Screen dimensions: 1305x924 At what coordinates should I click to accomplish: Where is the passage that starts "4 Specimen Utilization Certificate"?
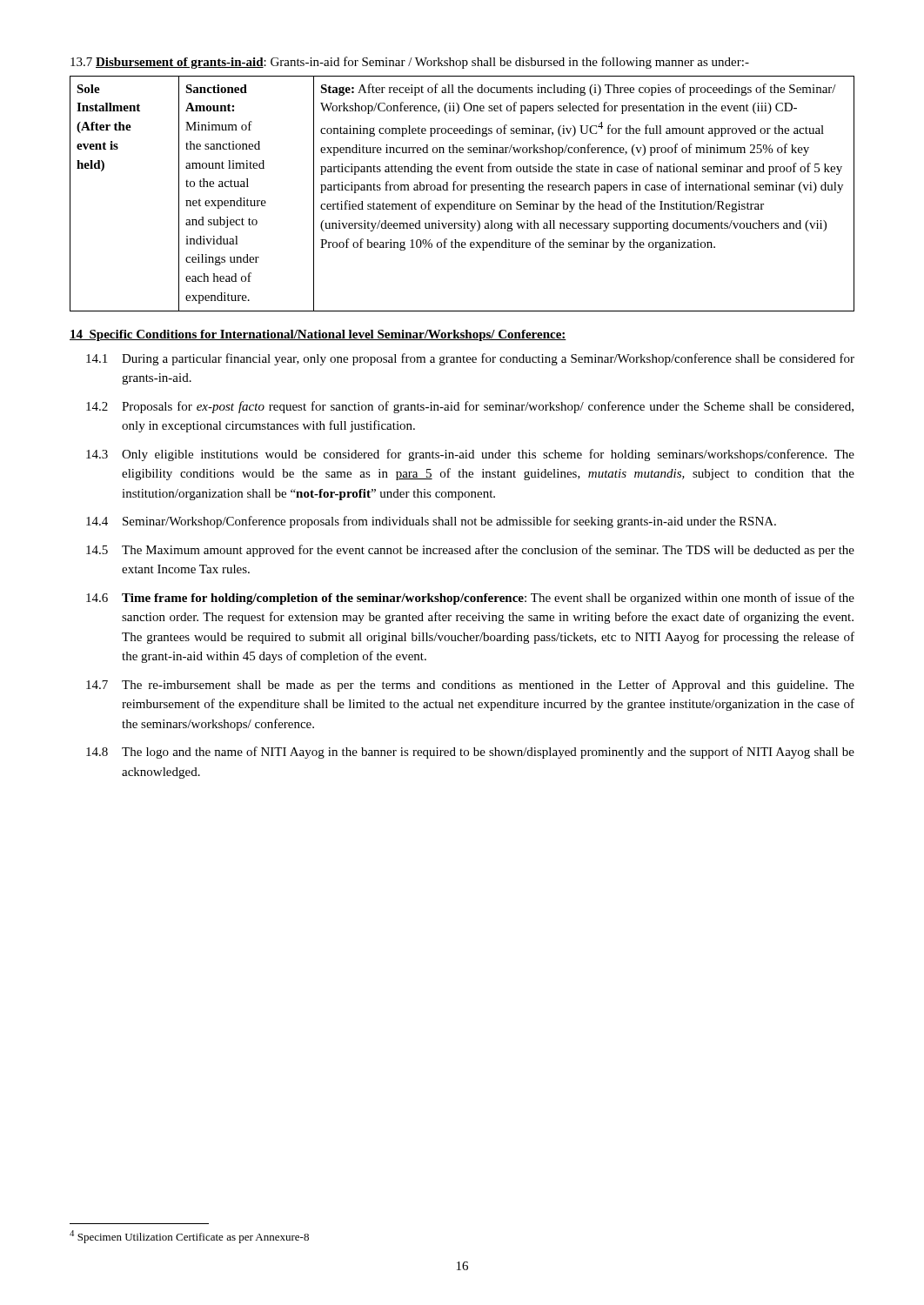click(189, 1235)
